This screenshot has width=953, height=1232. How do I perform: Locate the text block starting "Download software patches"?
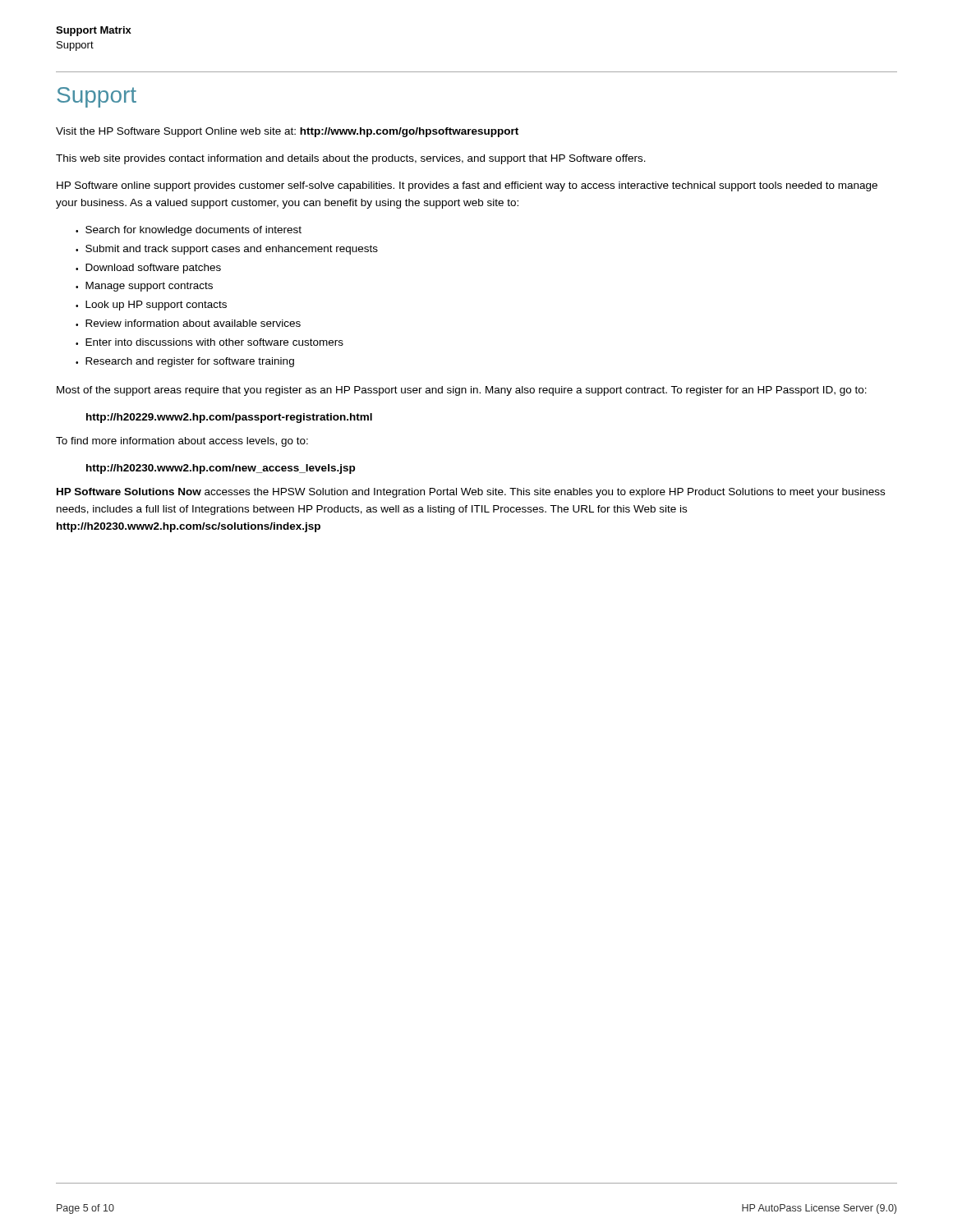[x=153, y=267]
